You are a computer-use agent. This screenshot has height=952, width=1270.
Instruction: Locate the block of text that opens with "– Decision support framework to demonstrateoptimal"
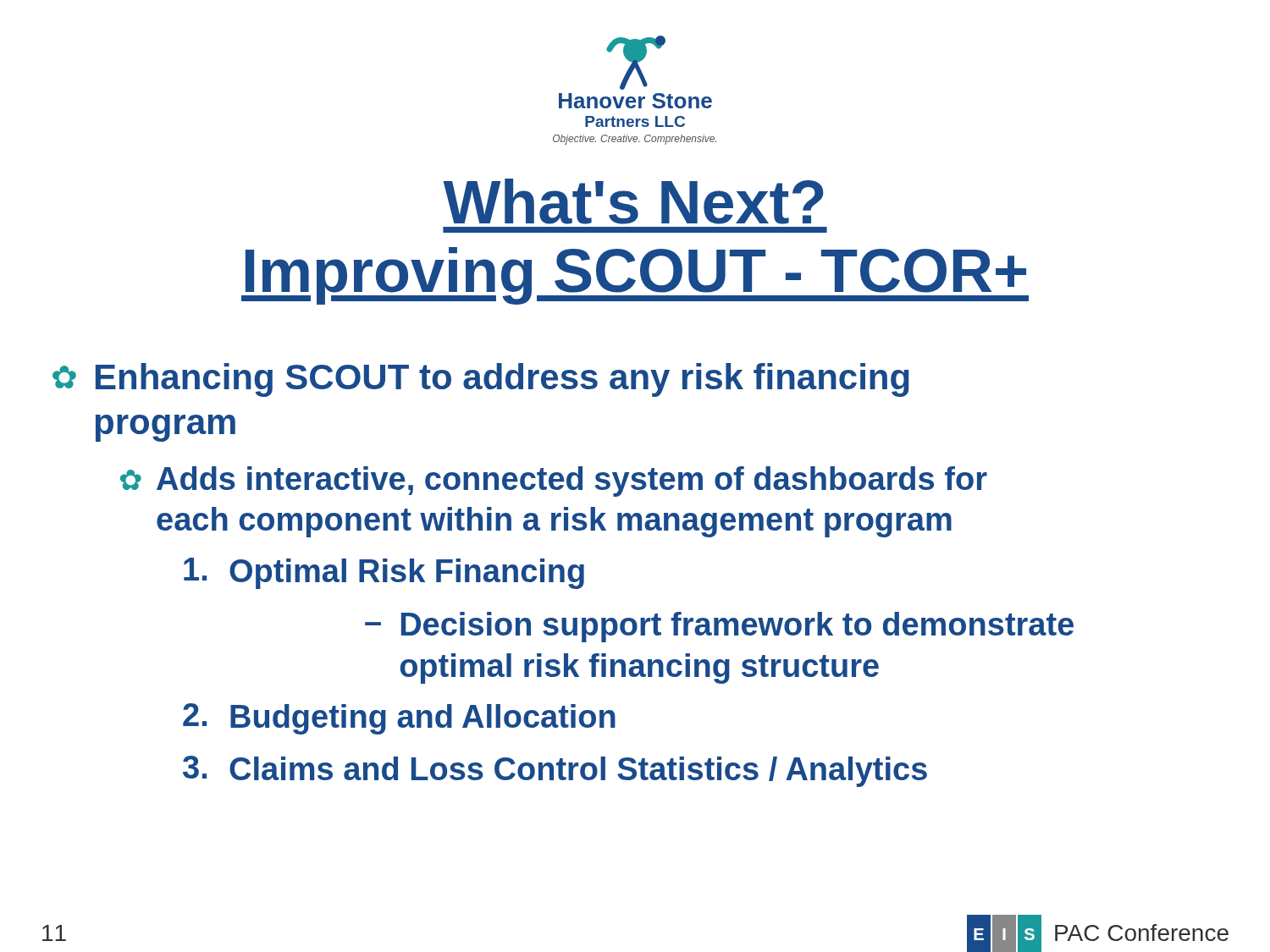[719, 646]
